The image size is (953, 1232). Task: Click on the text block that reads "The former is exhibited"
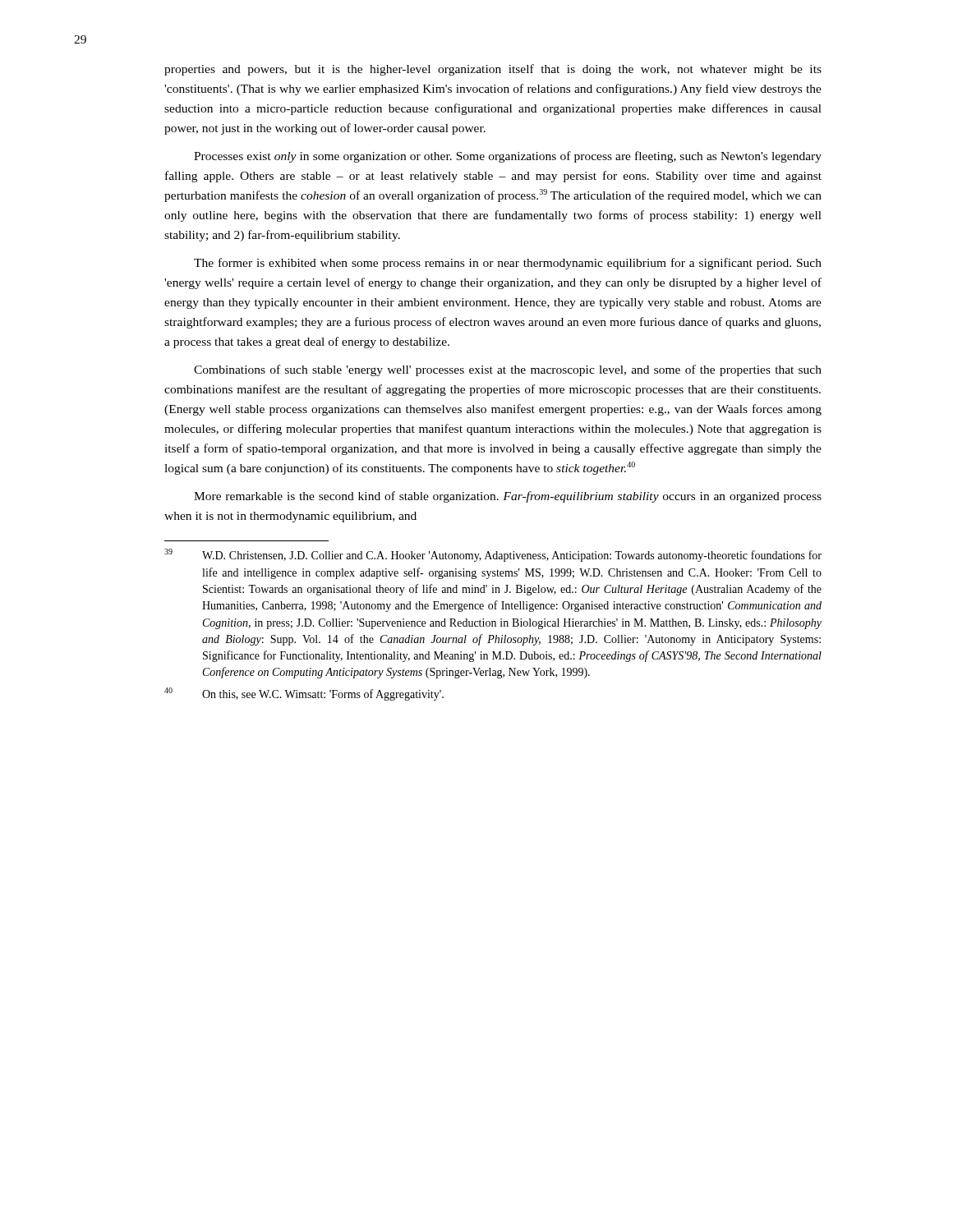[x=493, y=302]
